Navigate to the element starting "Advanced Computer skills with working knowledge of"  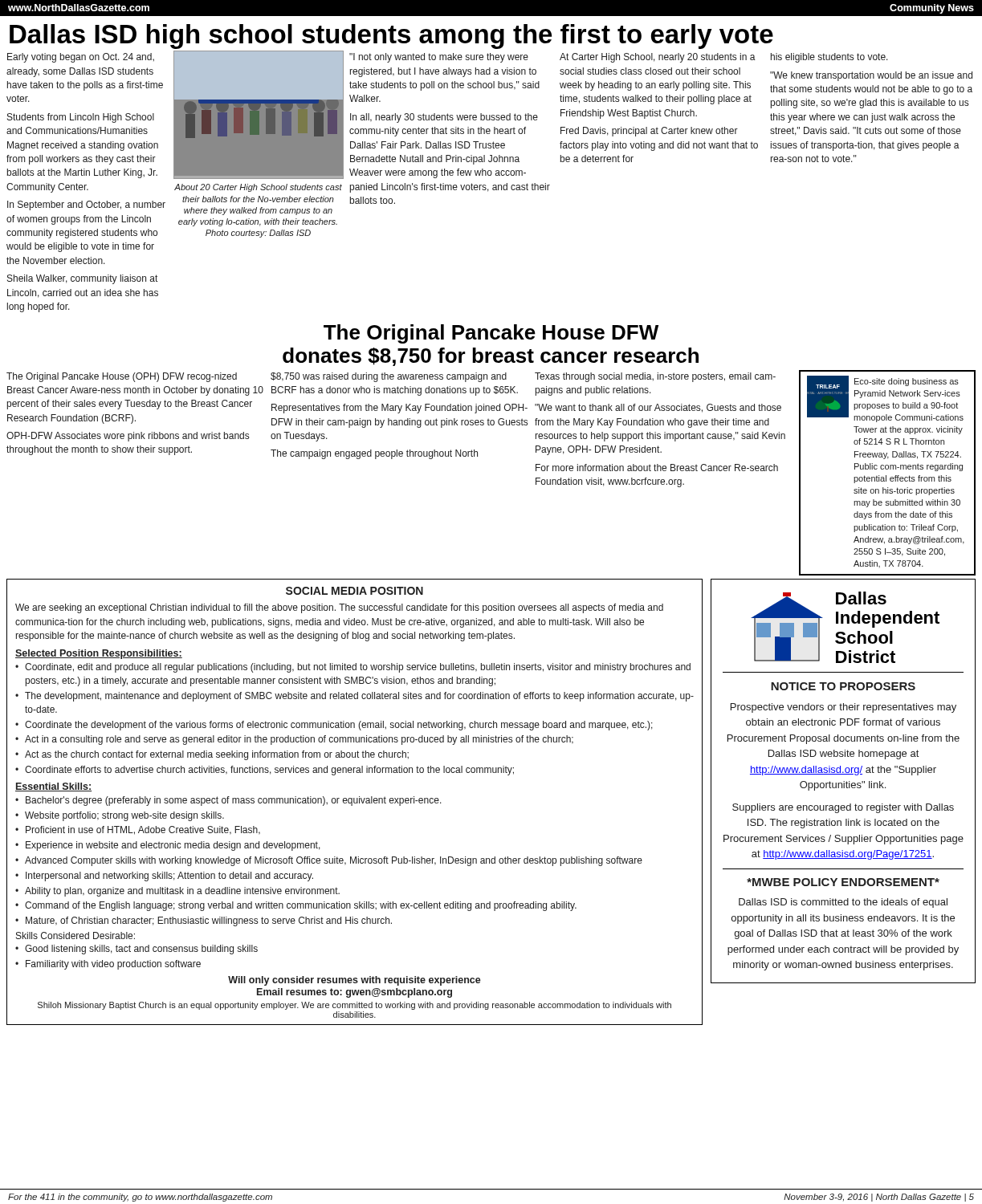tap(334, 860)
